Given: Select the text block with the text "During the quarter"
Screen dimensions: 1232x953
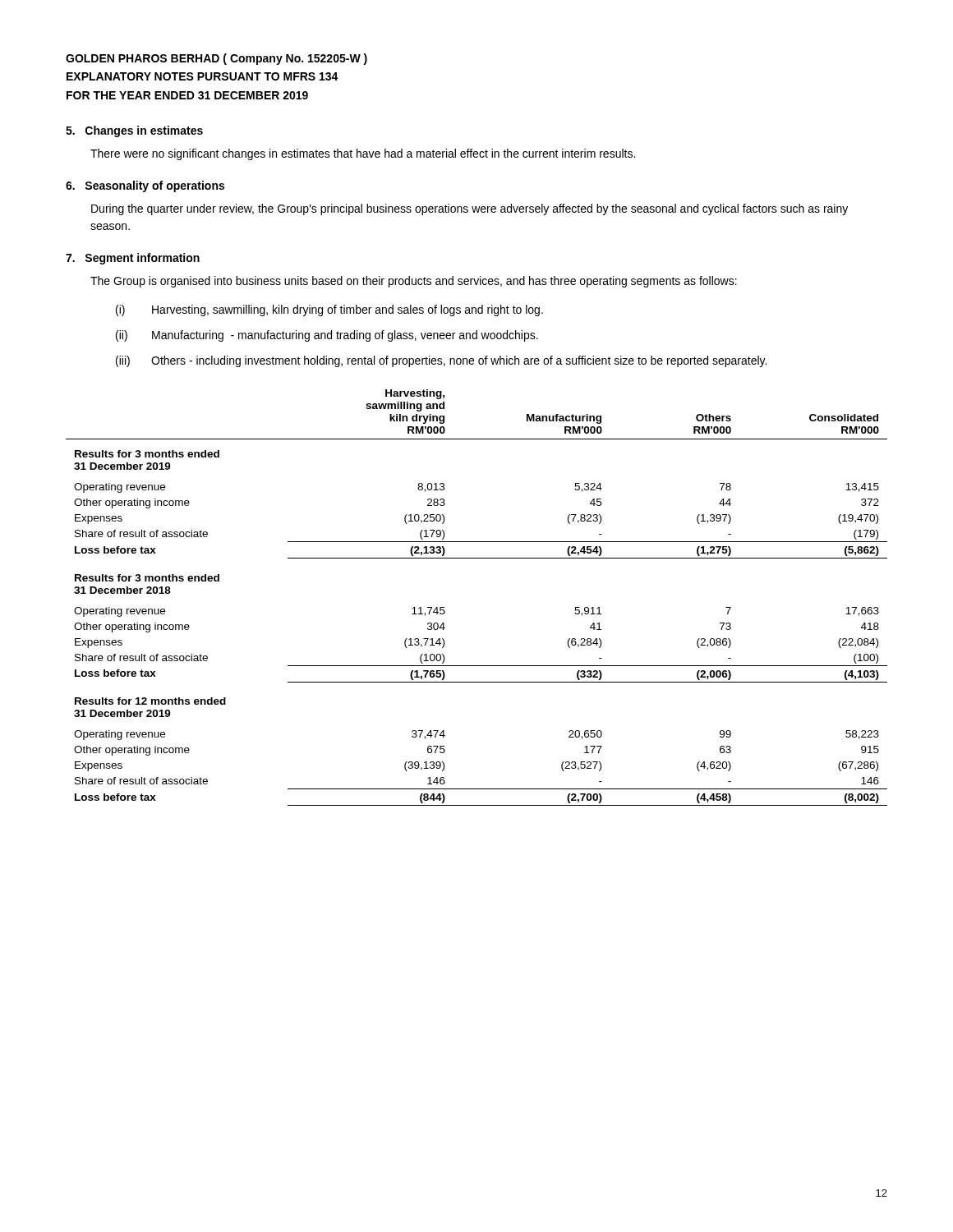Looking at the screenshot, I should click(469, 217).
